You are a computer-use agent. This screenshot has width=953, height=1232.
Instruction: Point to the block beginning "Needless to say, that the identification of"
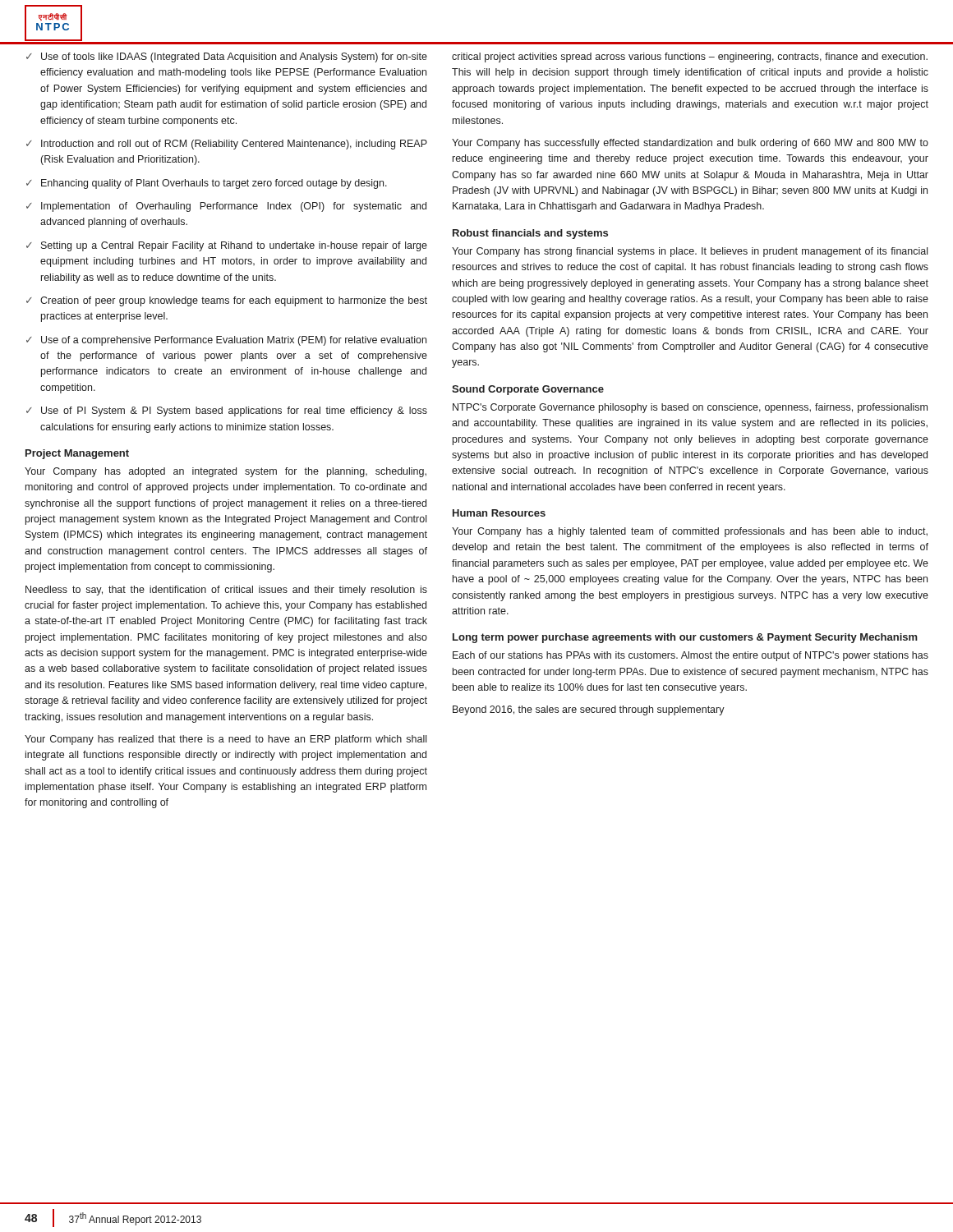(226, 653)
